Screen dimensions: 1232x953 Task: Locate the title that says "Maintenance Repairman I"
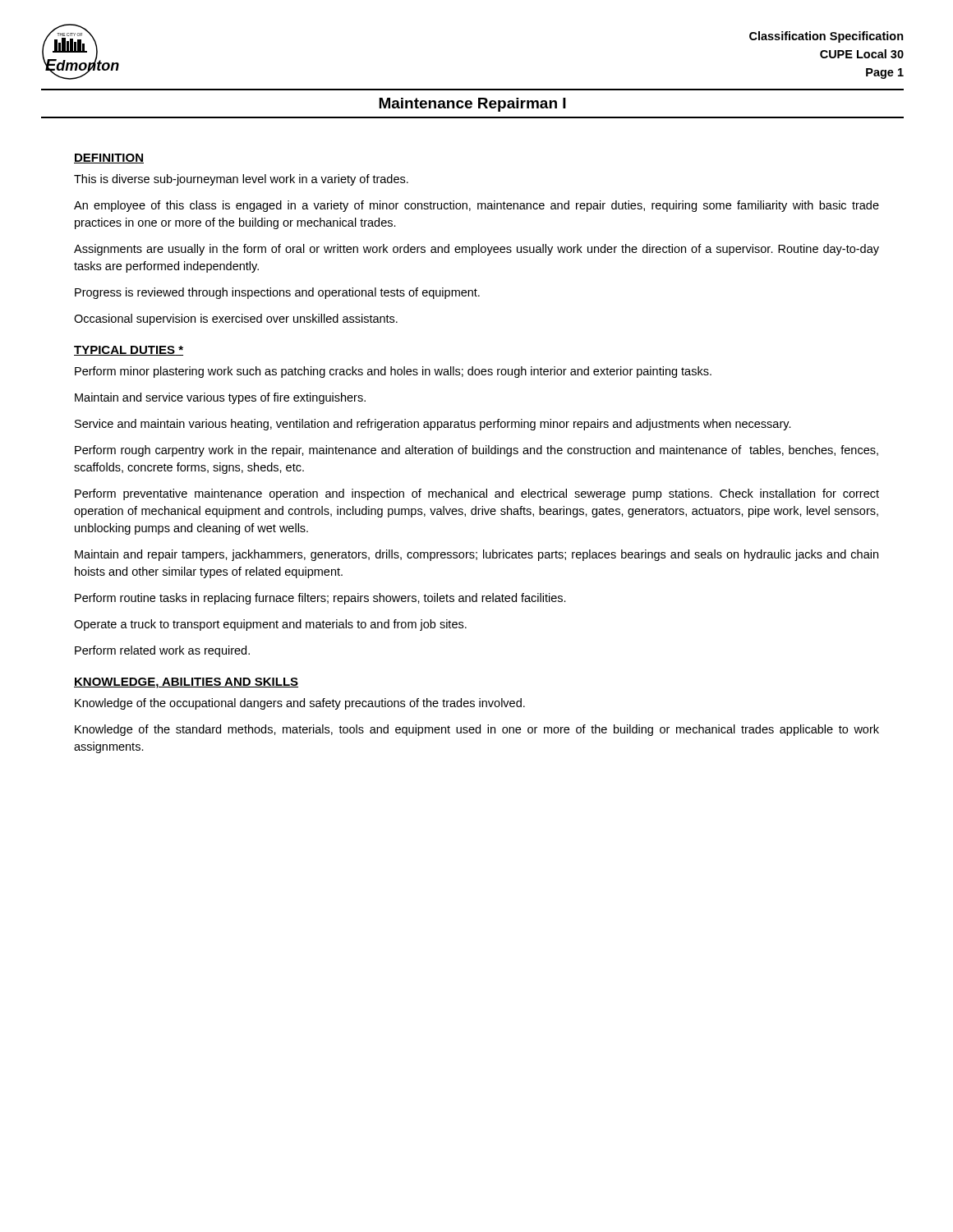pos(472,103)
